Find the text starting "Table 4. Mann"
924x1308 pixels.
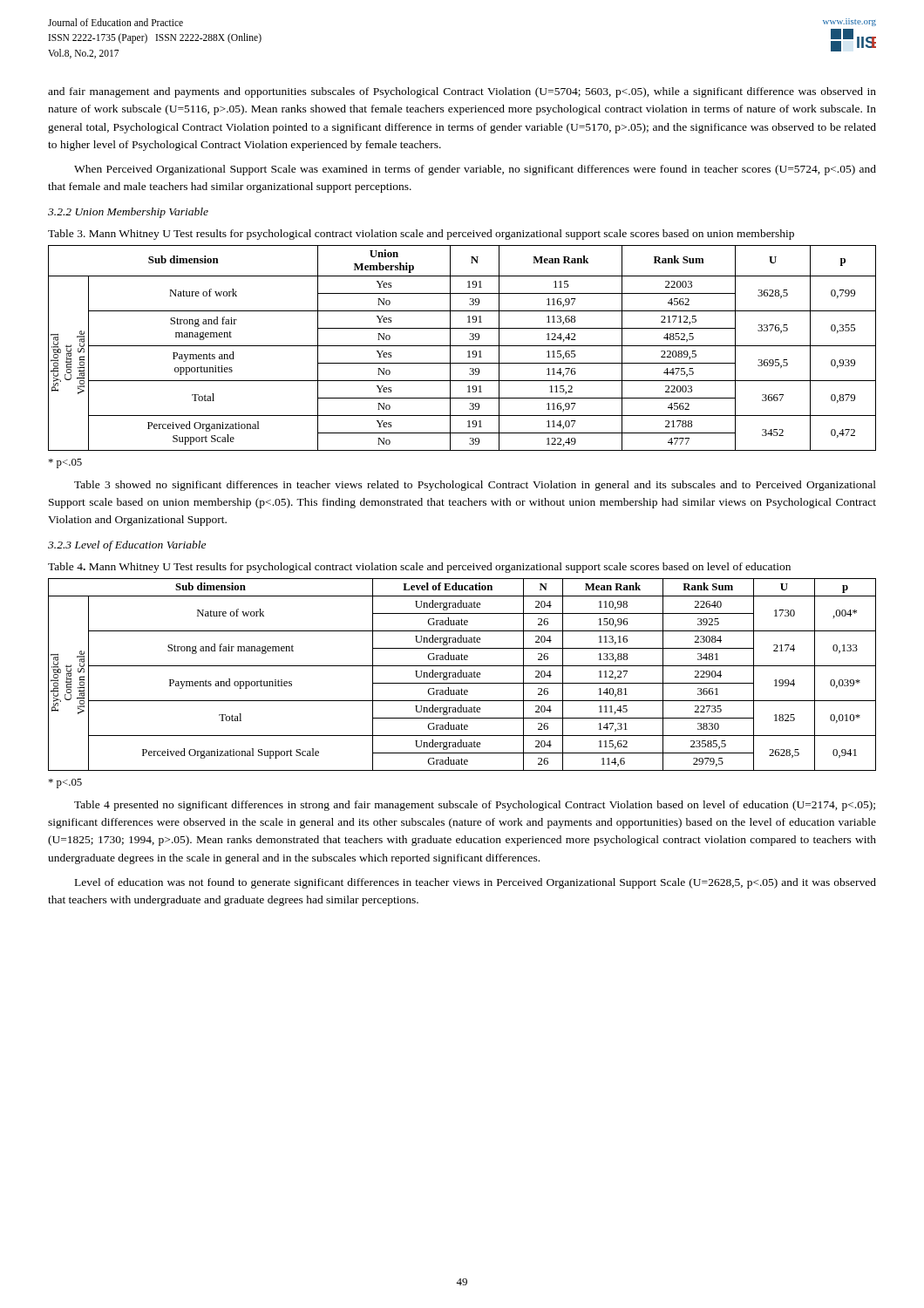pos(462,567)
